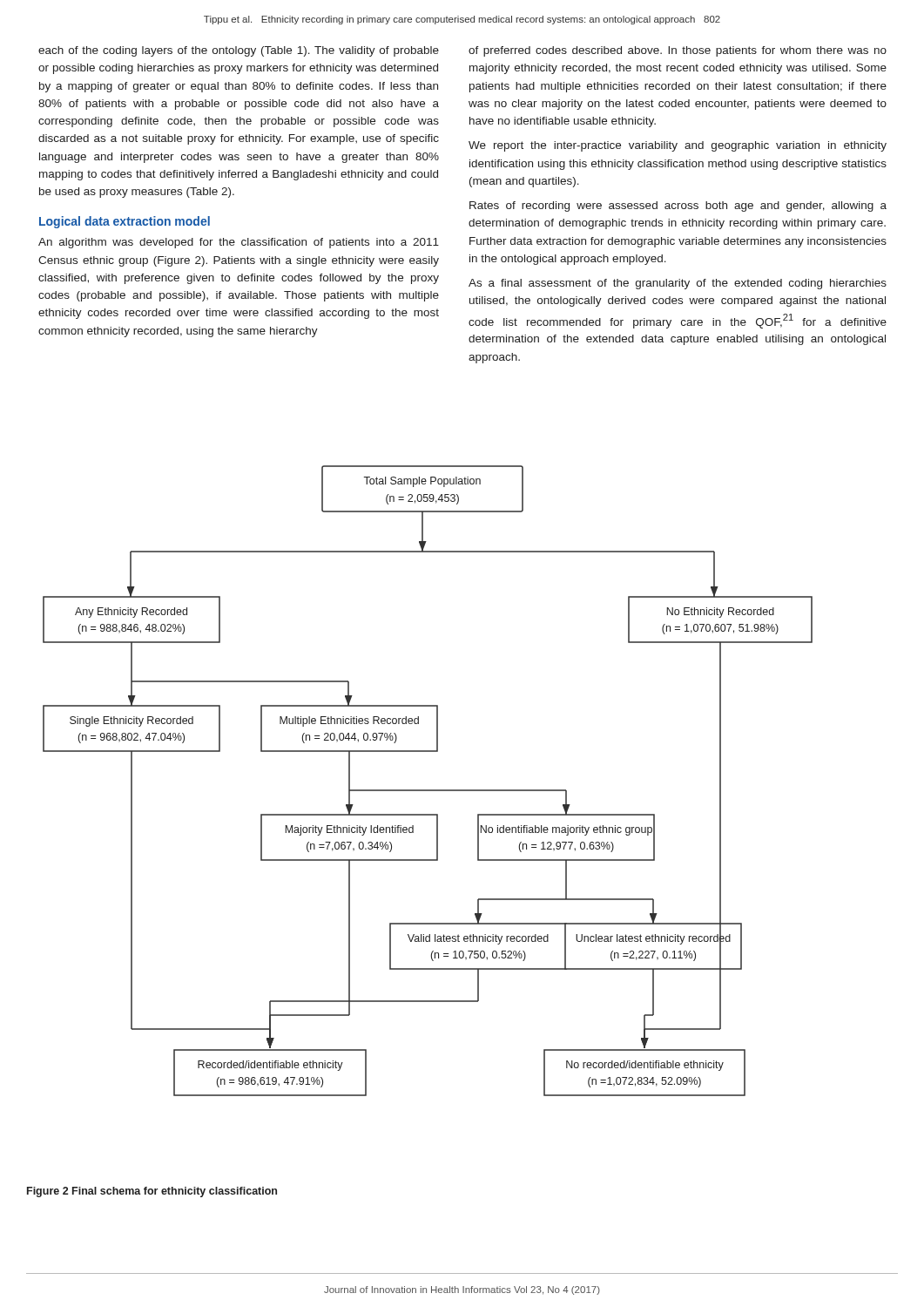This screenshot has width=924, height=1307.
Task: Locate the block of text that opens with "Rates of recording were assessed across"
Action: (678, 232)
